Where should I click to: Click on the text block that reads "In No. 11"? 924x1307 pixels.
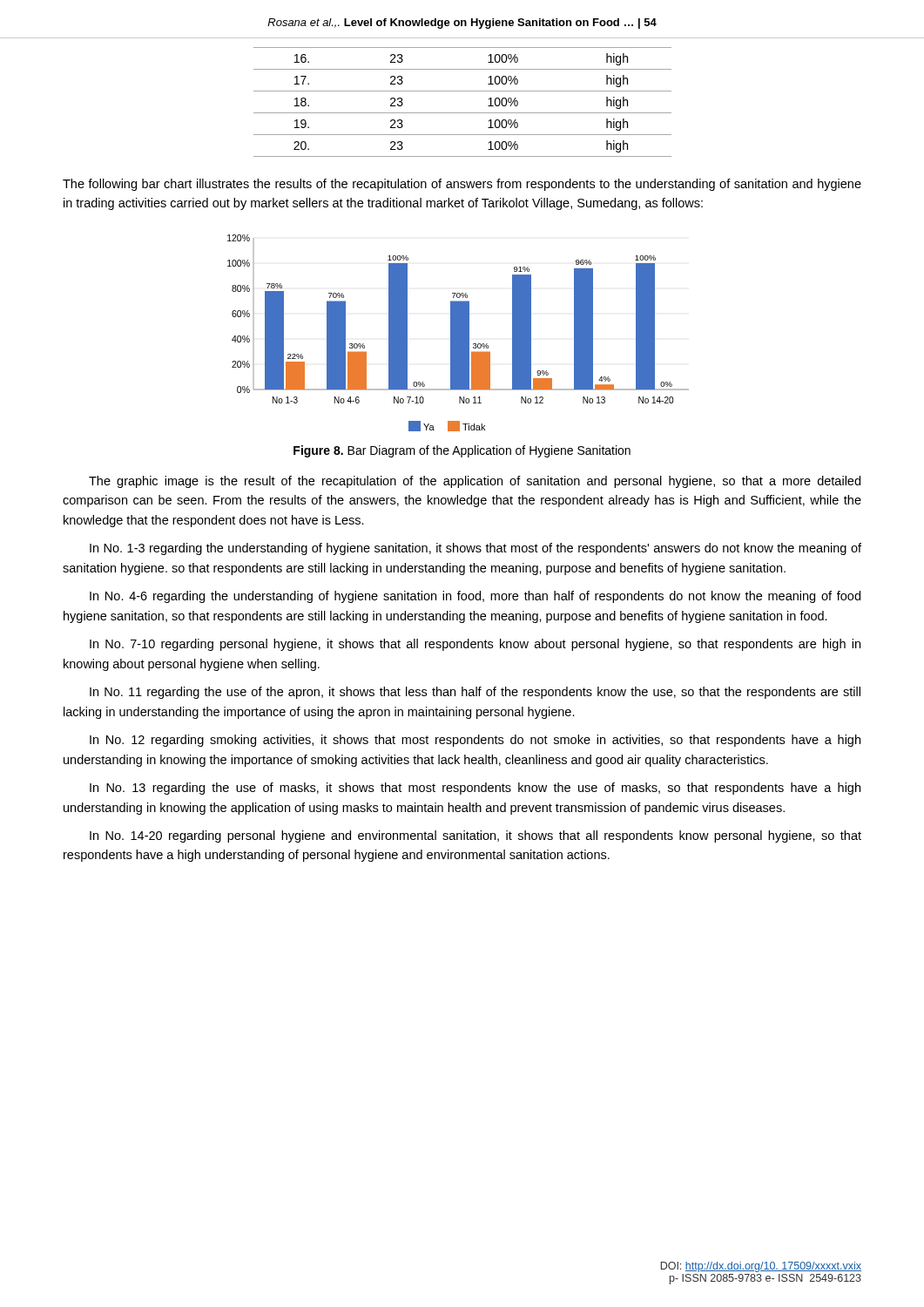pos(462,702)
